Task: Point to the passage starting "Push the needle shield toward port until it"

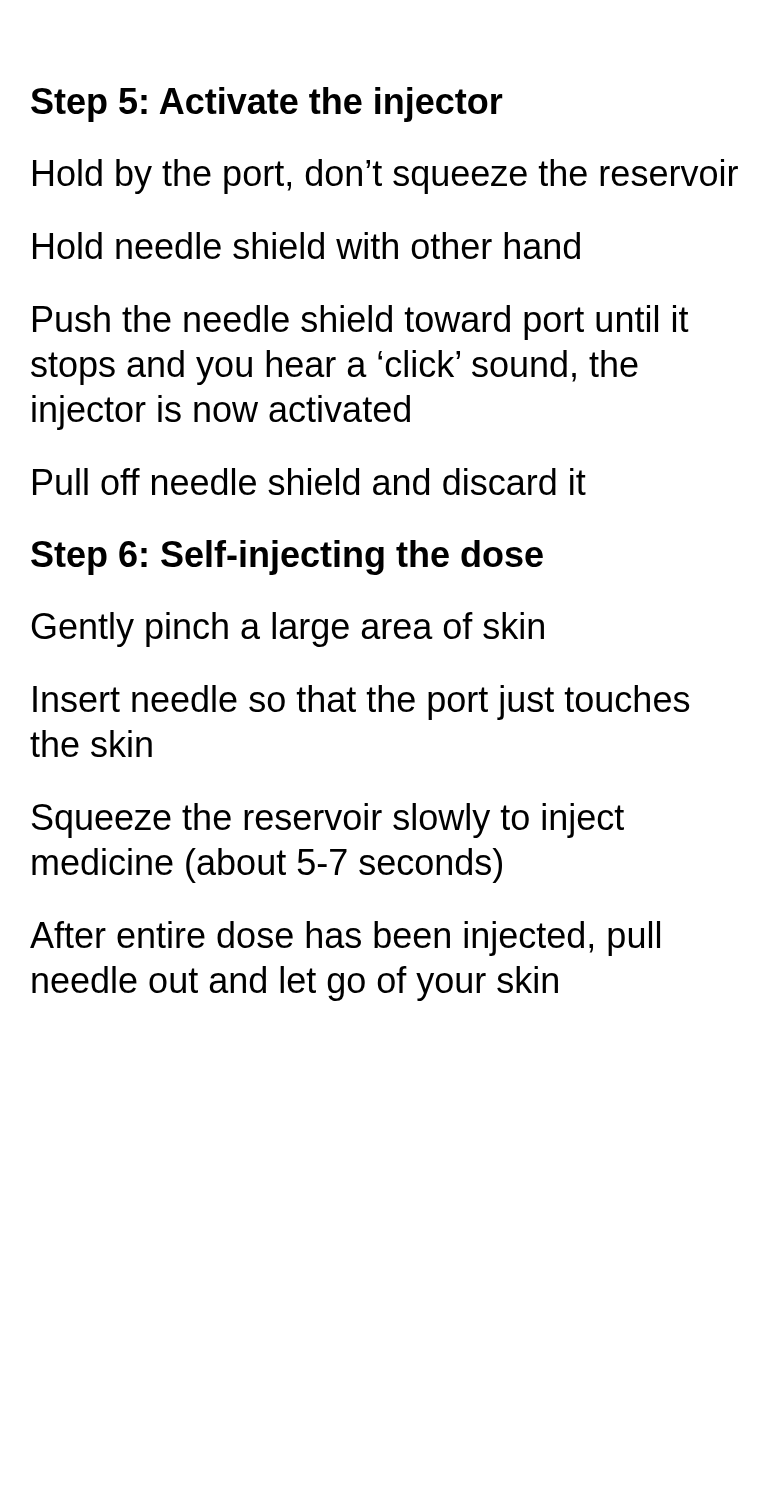Action: click(359, 365)
